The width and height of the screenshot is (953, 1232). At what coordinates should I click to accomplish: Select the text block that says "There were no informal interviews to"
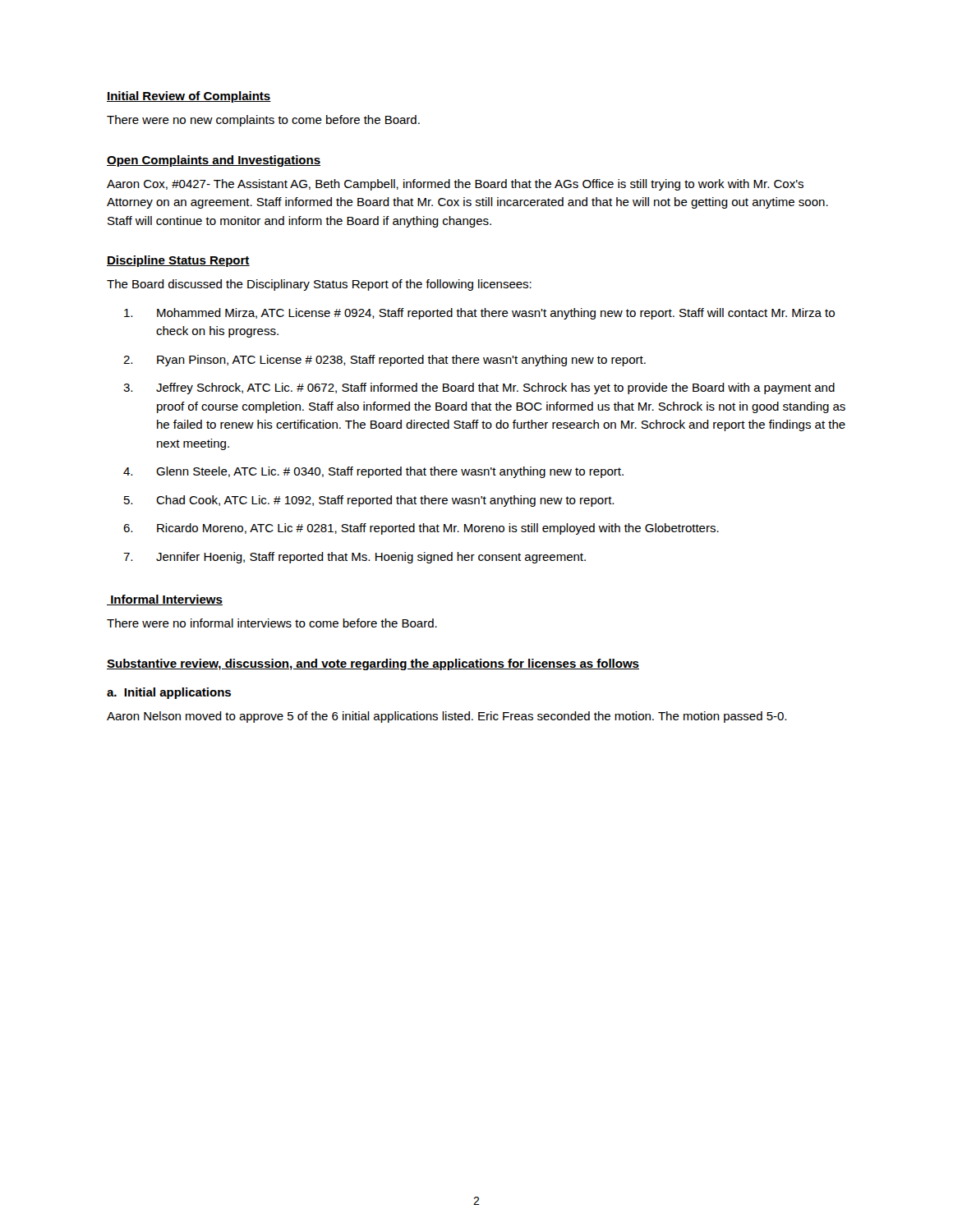point(272,623)
